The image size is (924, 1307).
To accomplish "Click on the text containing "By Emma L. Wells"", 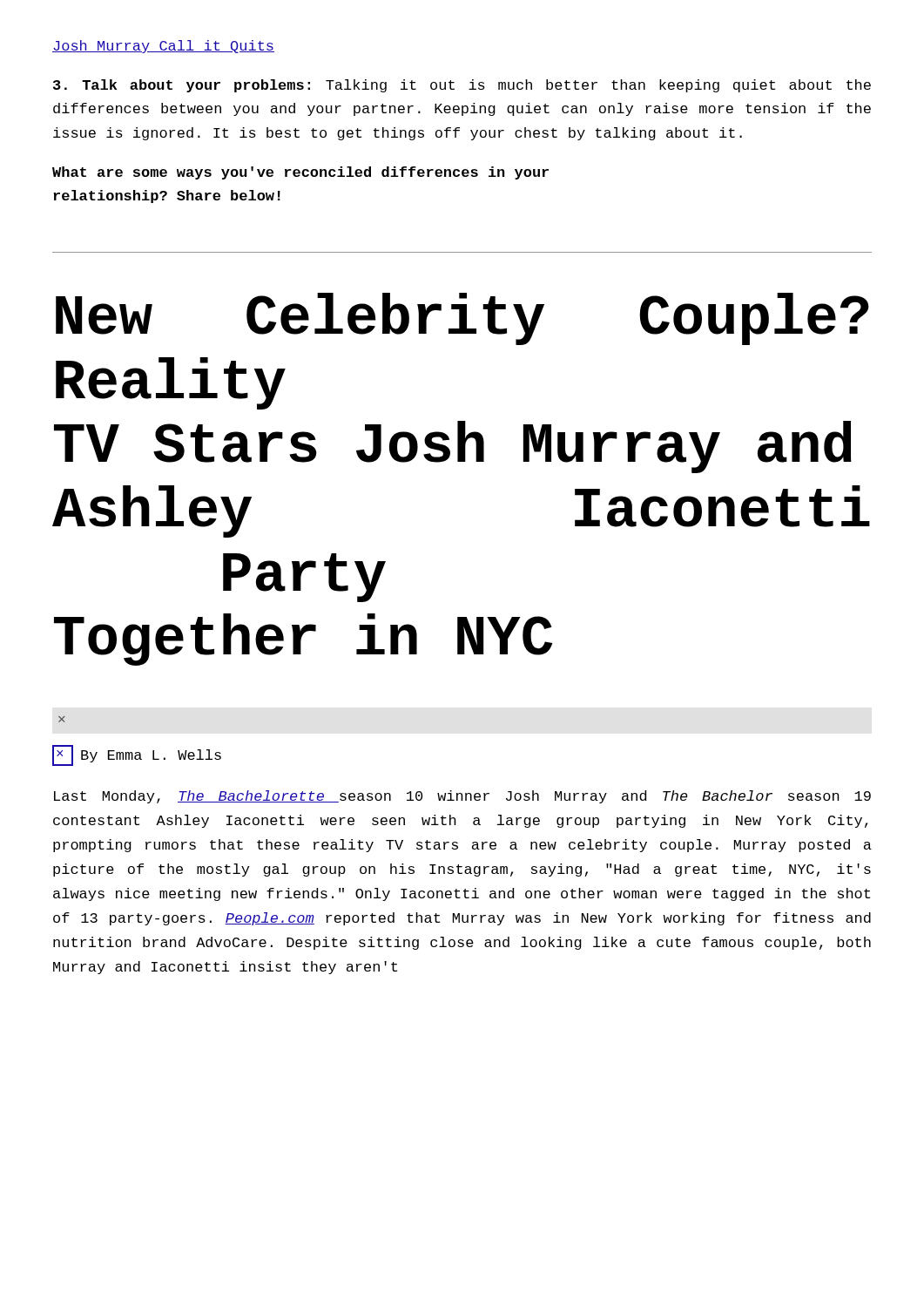I will (137, 756).
